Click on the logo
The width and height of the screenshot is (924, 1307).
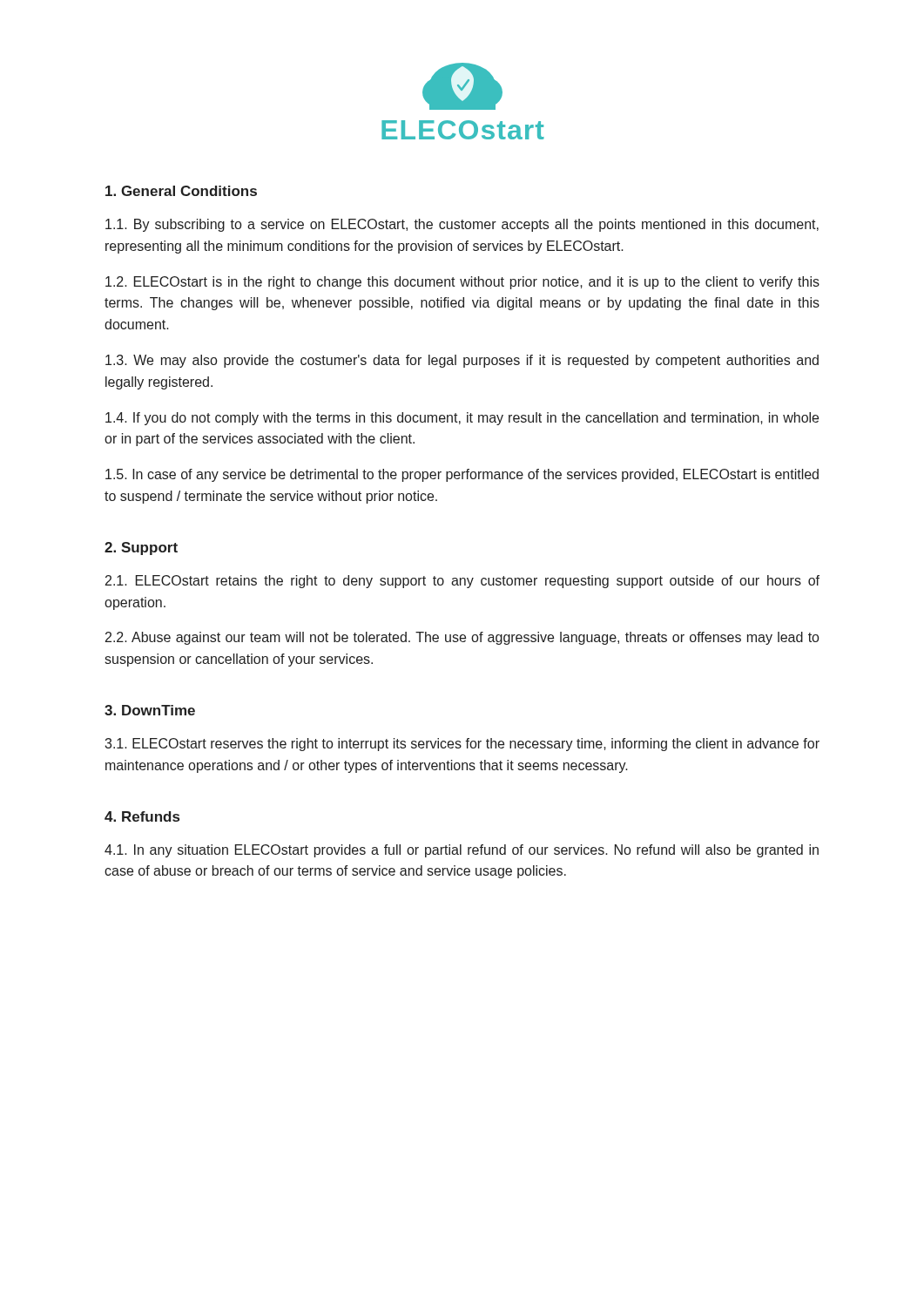462,102
